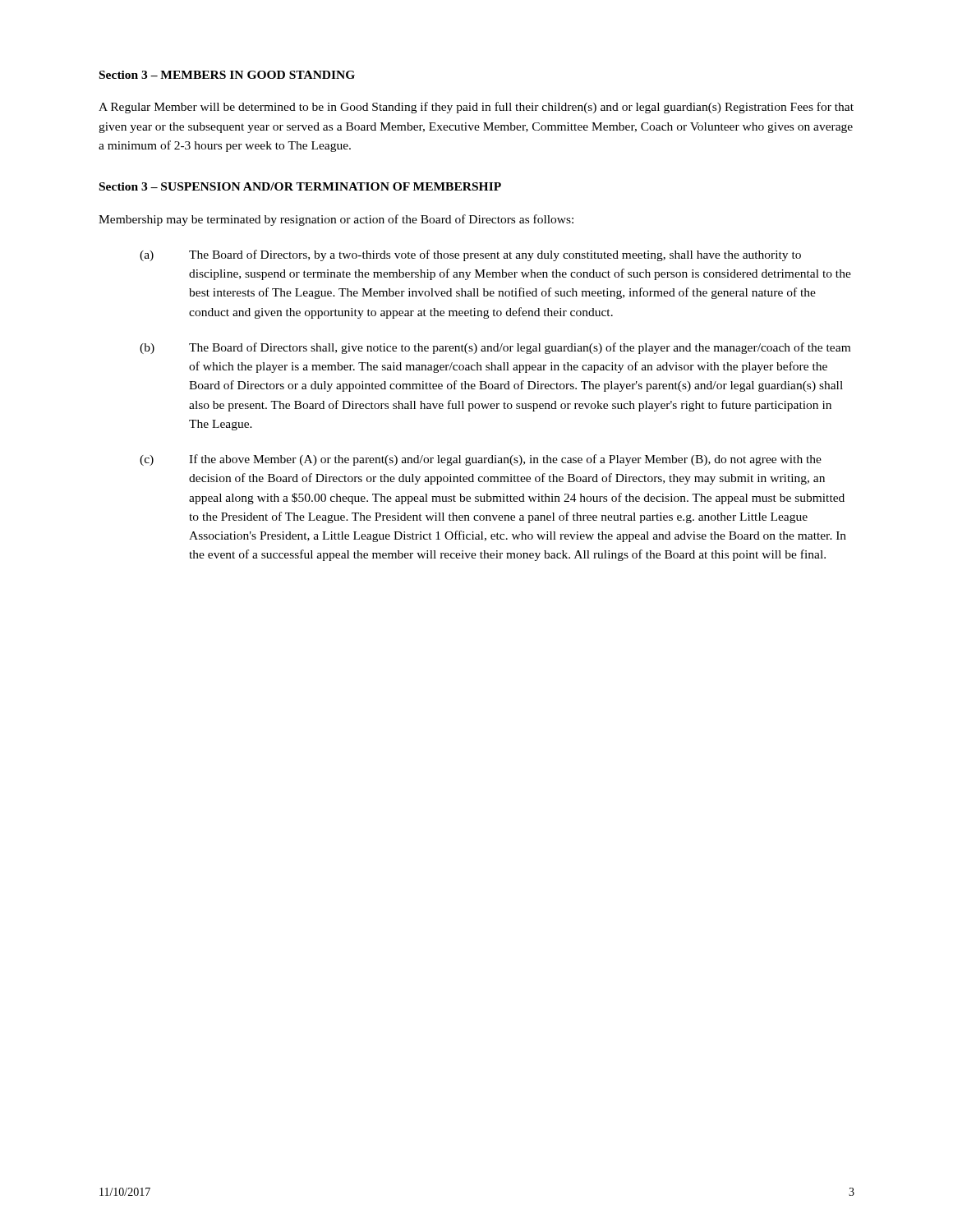Click on the passage starting "(c) If the above Member (A) or the"
953x1232 pixels.
pyautogui.click(x=493, y=507)
